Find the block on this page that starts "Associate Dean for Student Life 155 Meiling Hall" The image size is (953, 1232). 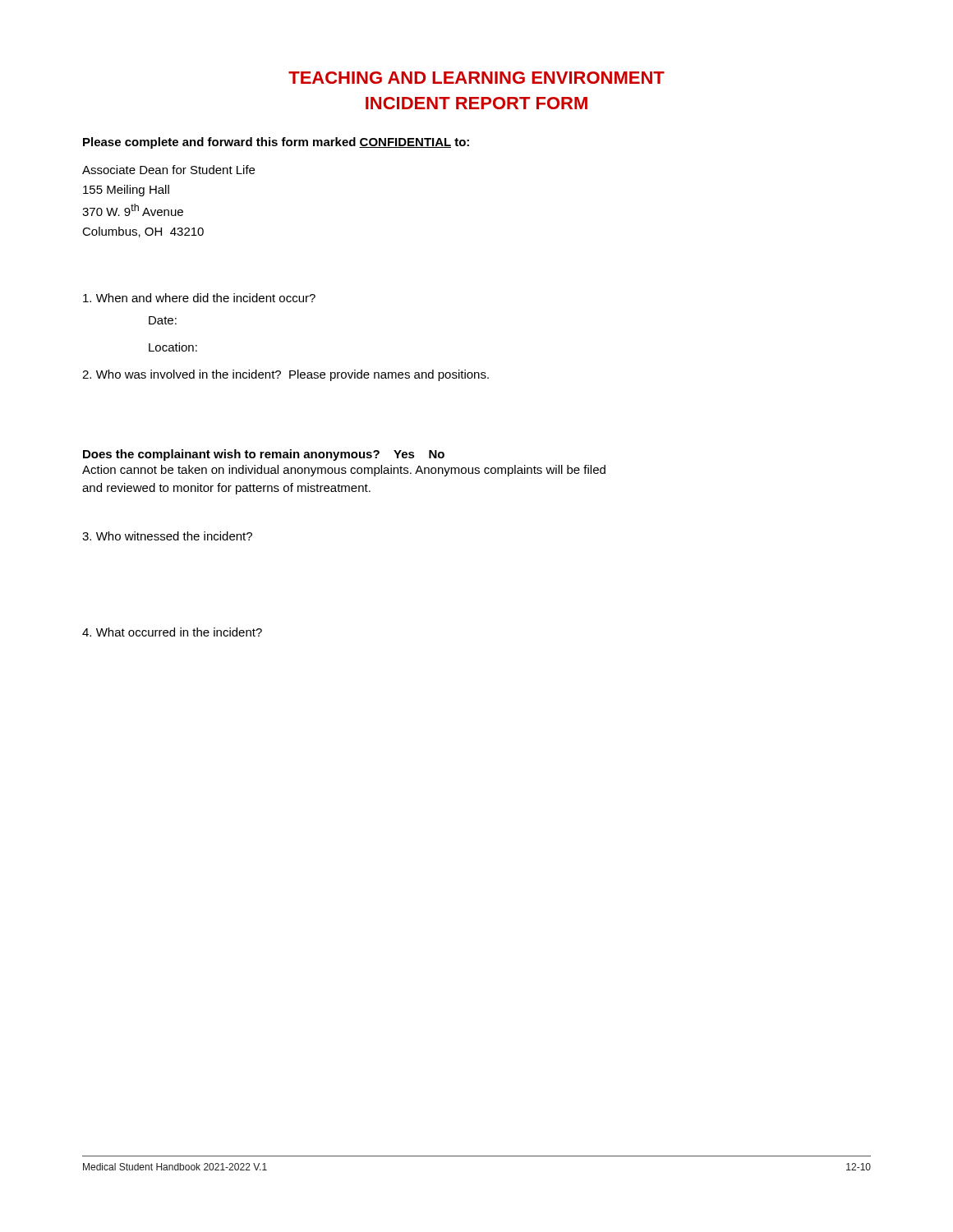coord(169,200)
